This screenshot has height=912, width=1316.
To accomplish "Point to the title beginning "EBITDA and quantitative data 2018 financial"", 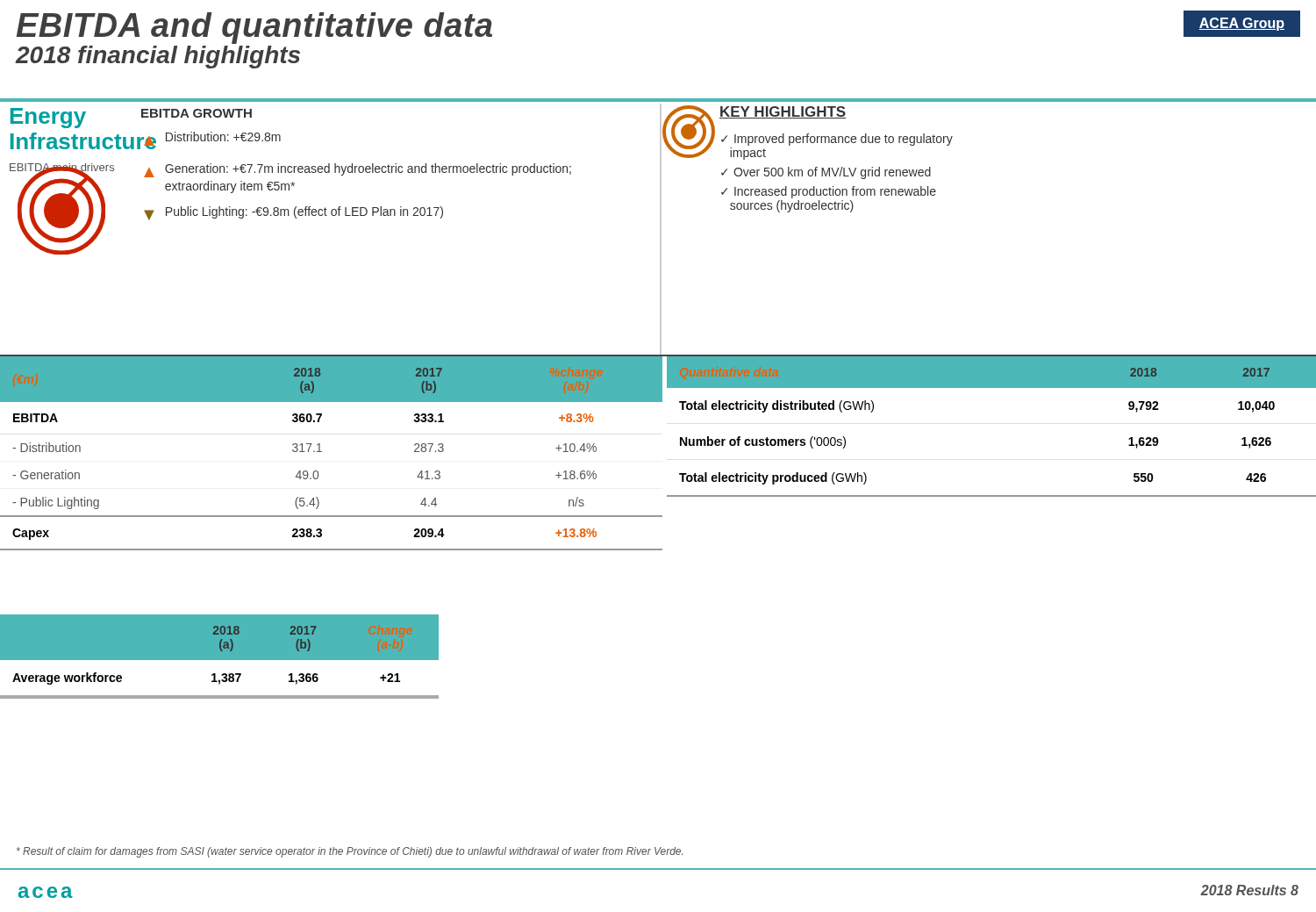I will [x=255, y=38].
